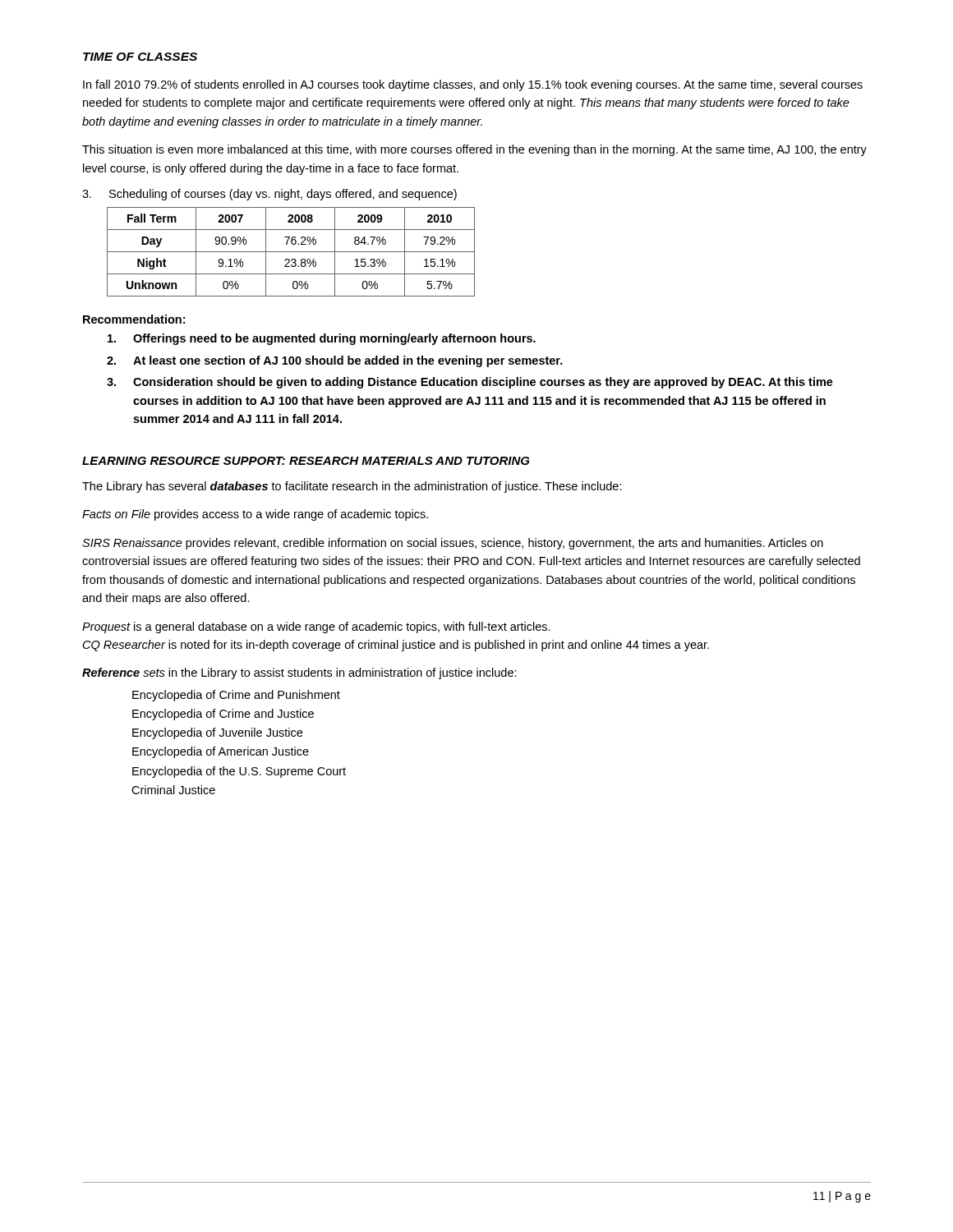Find the region starting "Facts on File provides access to a"

click(x=256, y=514)
